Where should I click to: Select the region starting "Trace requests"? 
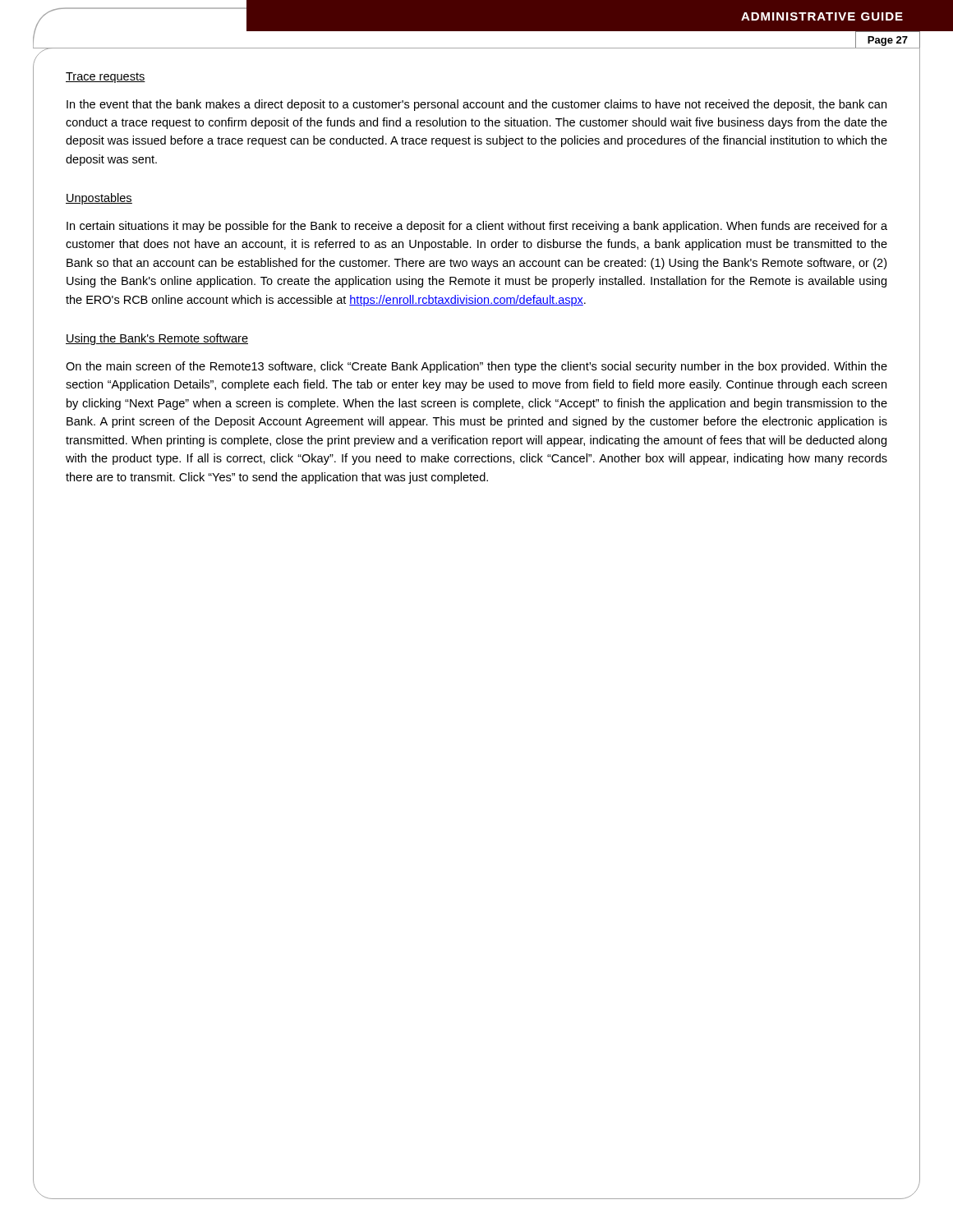(x=106, y=78)
